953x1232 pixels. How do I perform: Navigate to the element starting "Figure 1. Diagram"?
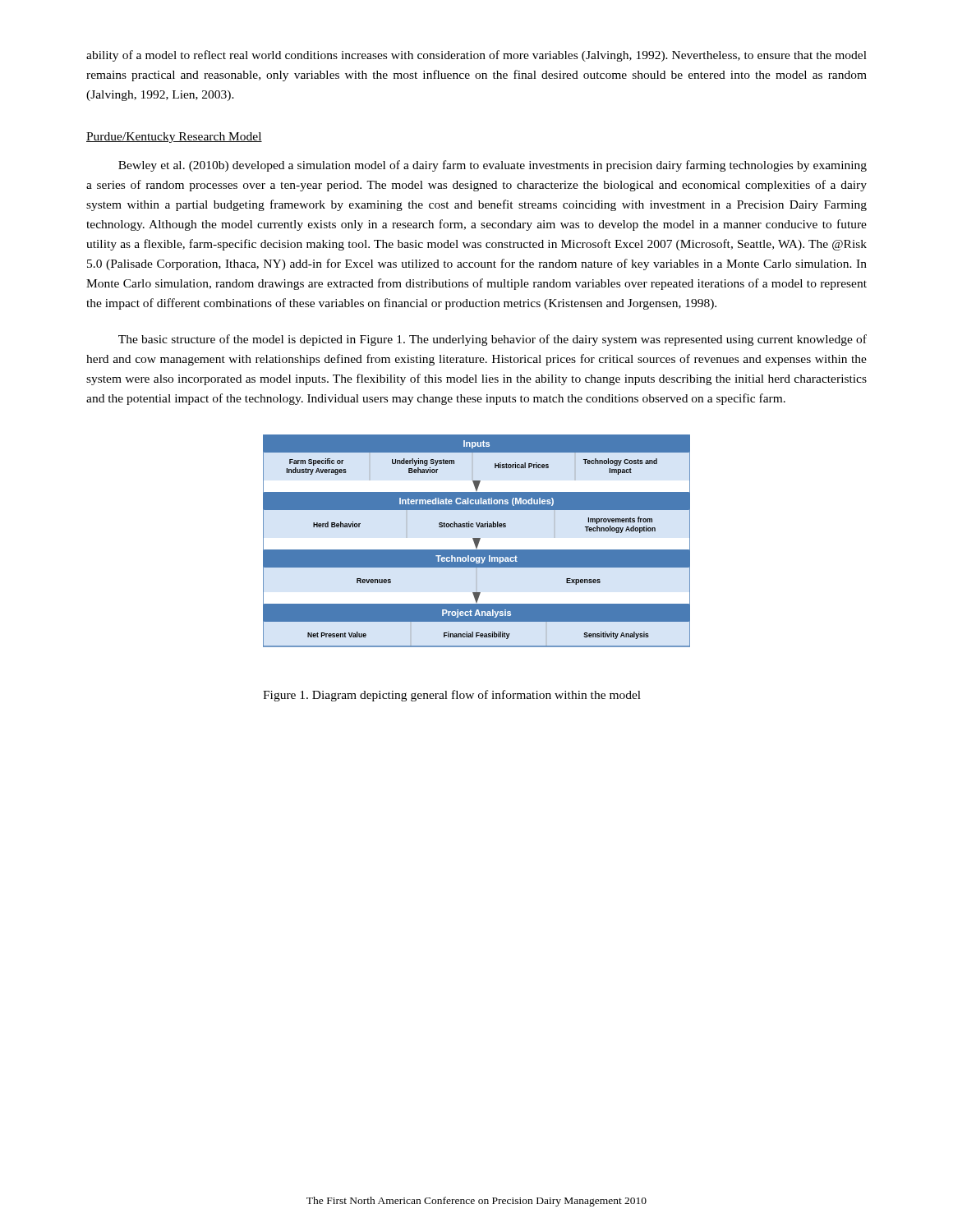[452, 695]
